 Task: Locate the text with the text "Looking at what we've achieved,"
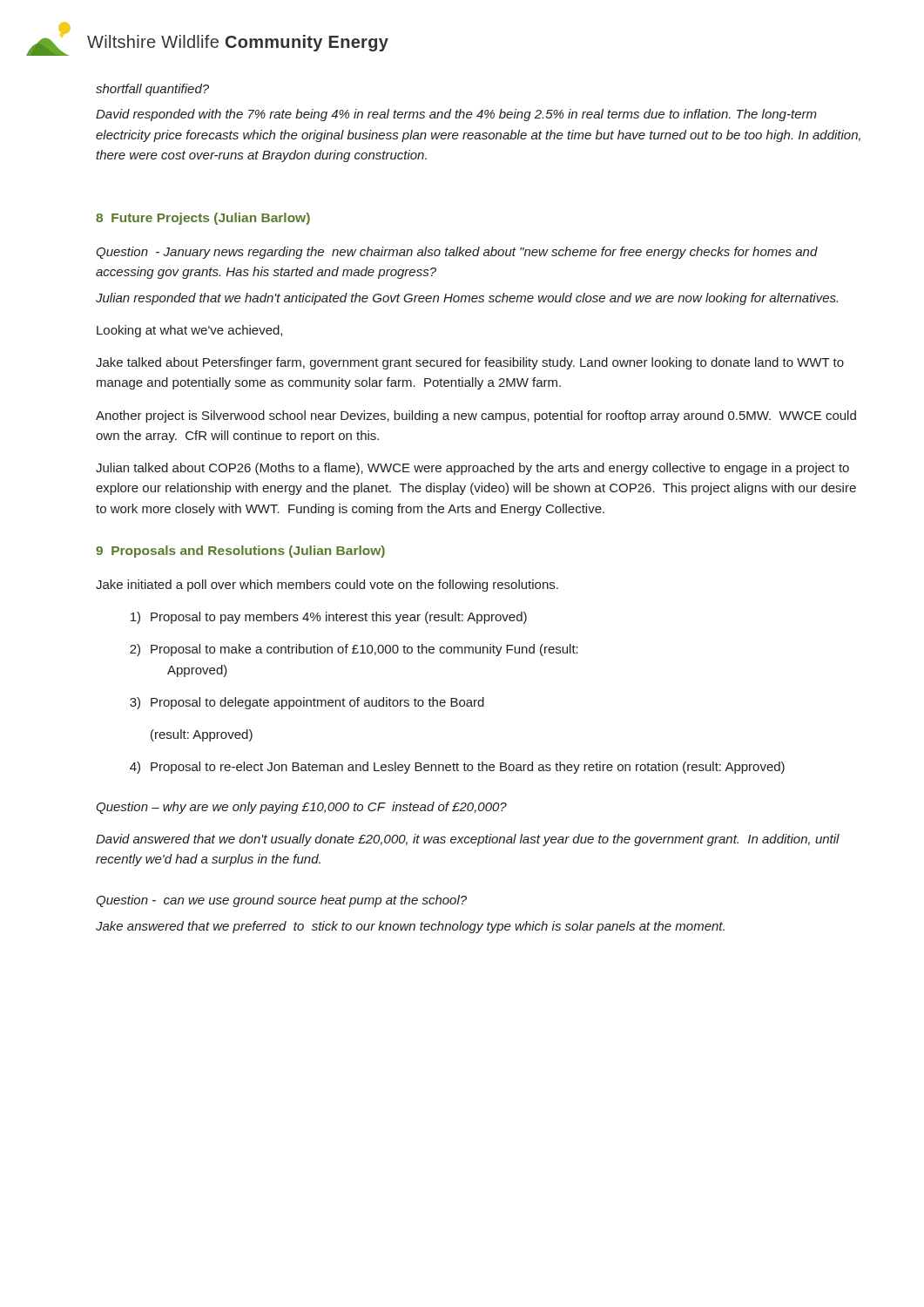click(190, 330)
